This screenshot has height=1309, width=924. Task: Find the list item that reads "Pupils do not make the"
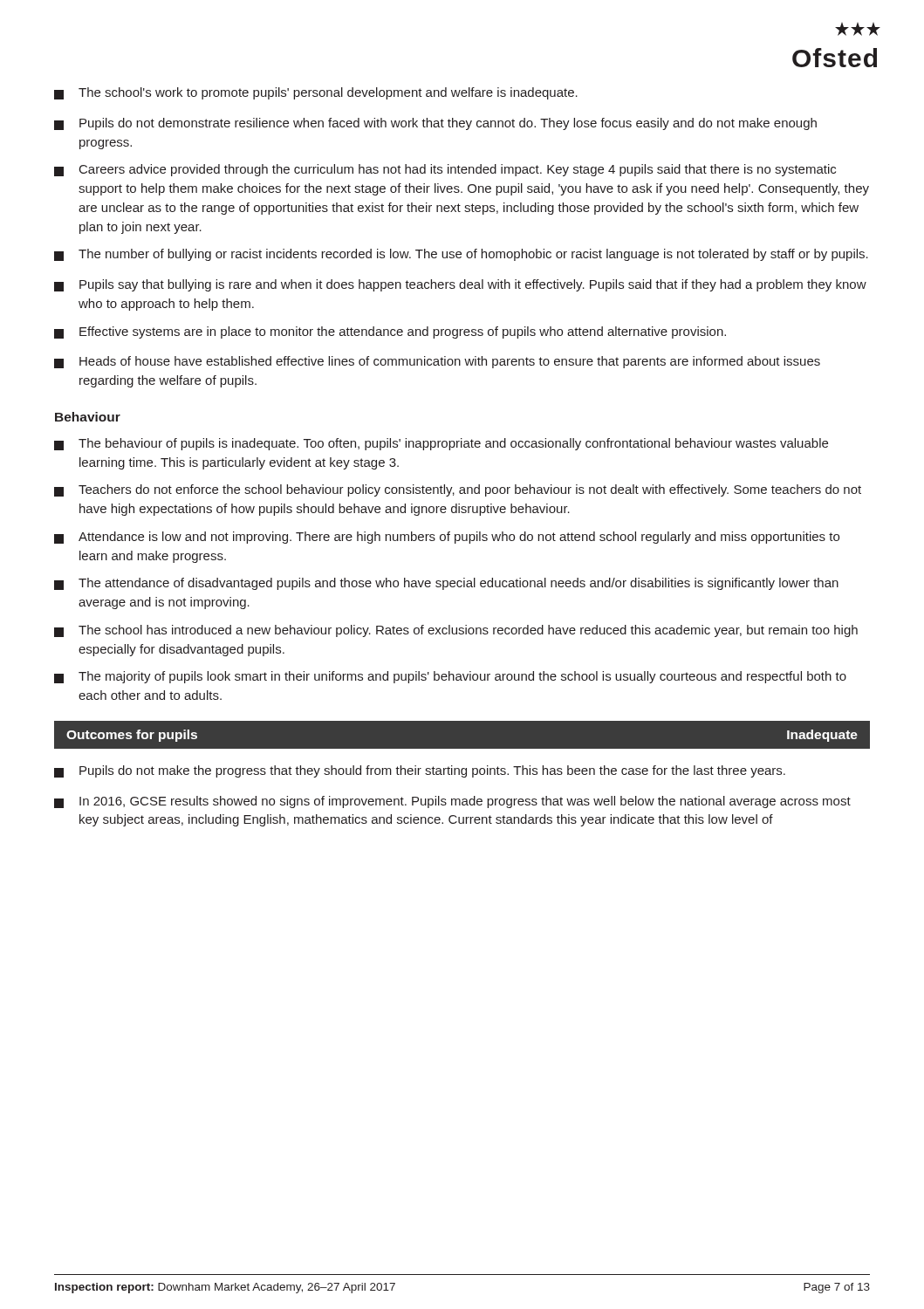(420, 772)
